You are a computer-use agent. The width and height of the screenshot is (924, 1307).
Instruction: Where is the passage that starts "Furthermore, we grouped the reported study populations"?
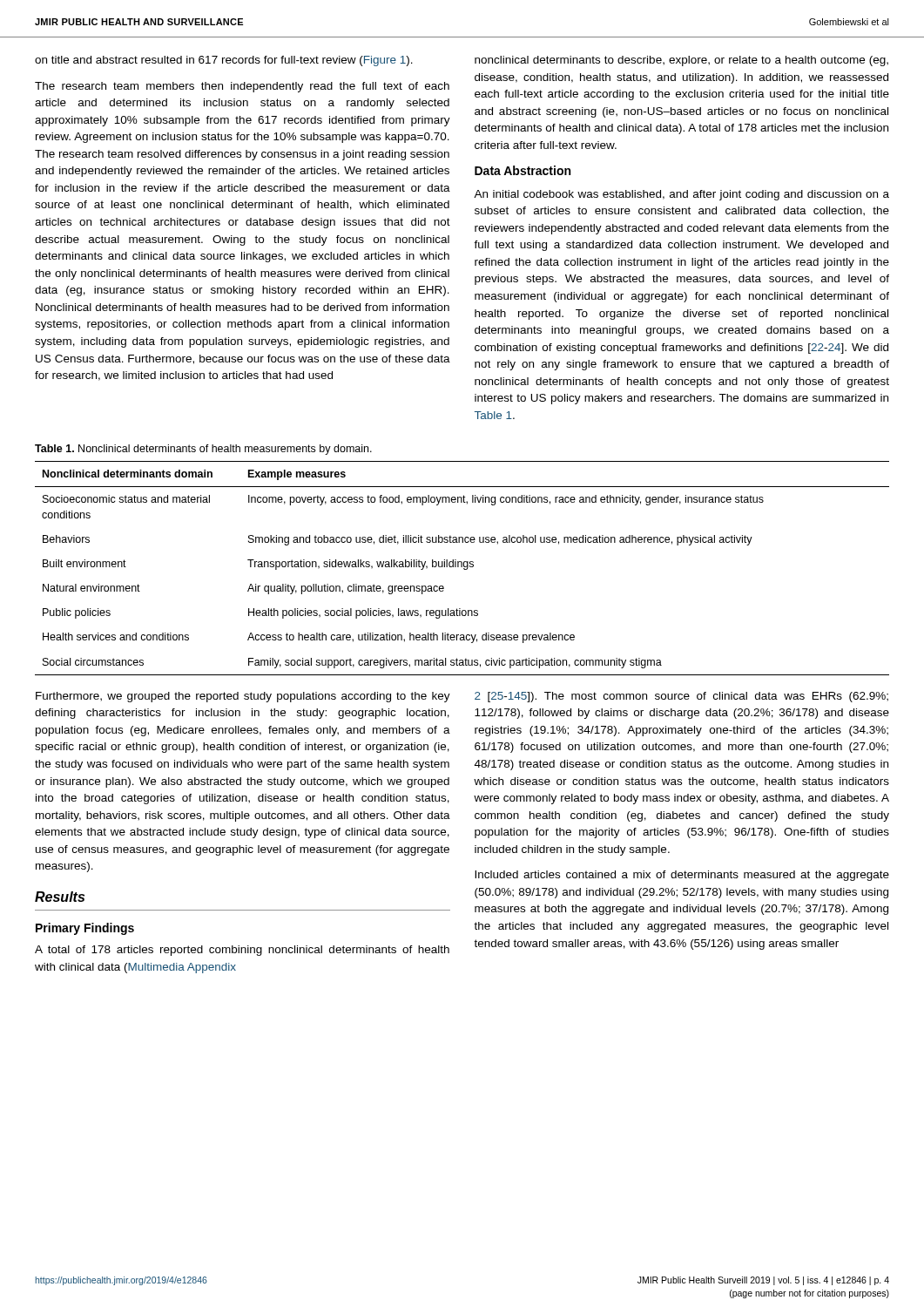(242, 781)
